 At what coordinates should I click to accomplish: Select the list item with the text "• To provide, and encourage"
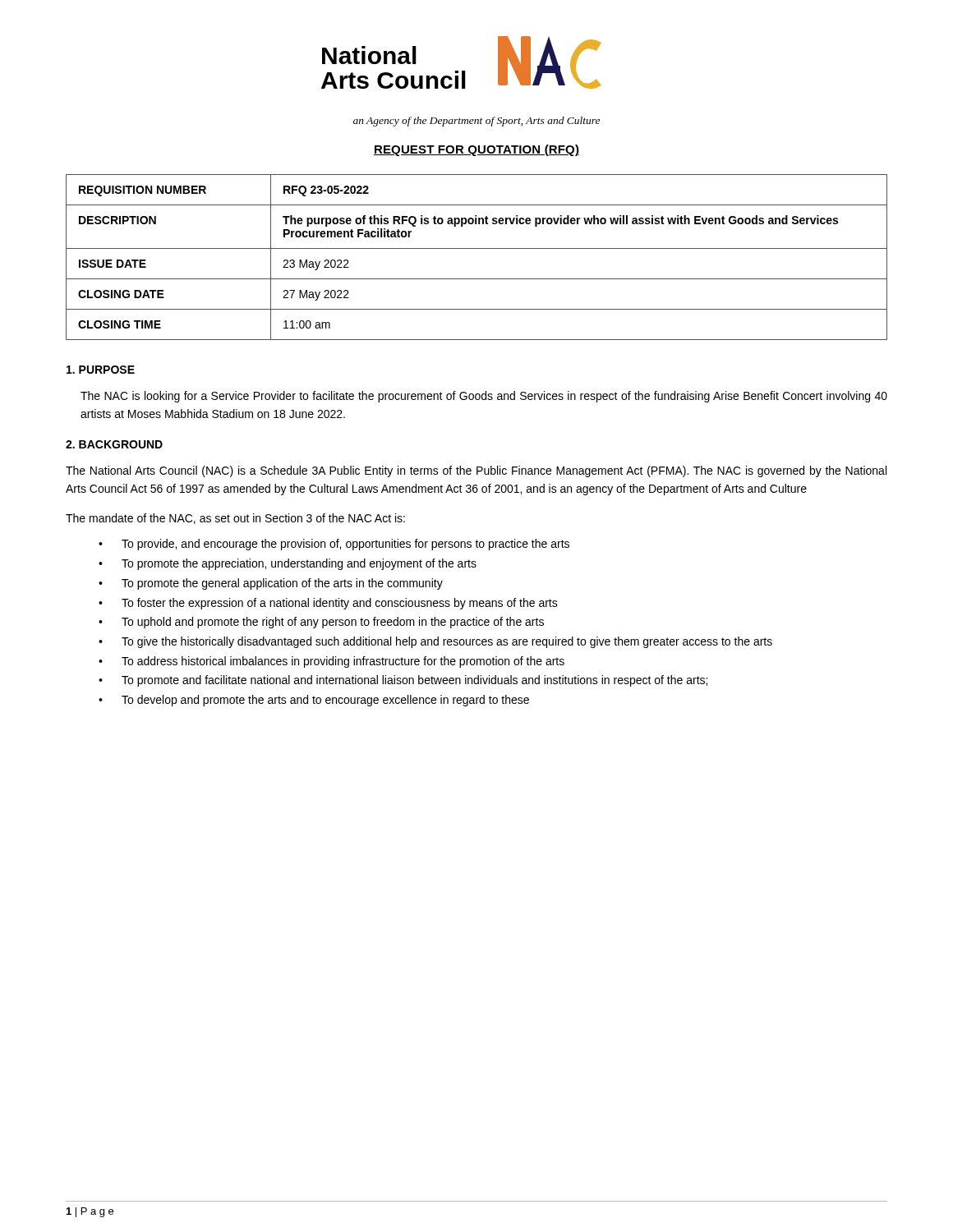493,545
